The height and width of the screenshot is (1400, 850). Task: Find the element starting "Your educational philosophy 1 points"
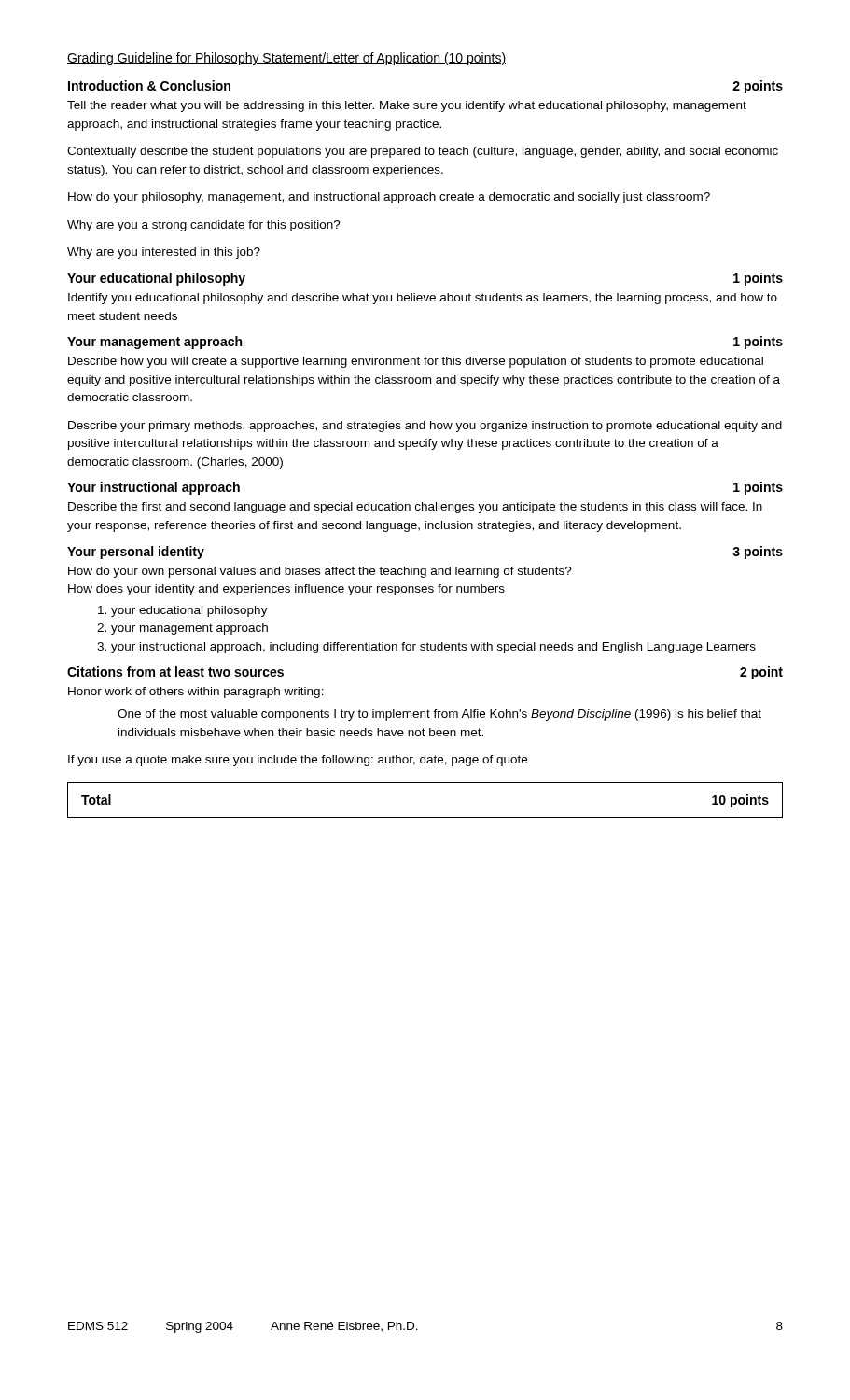click(x=156, y=278)
